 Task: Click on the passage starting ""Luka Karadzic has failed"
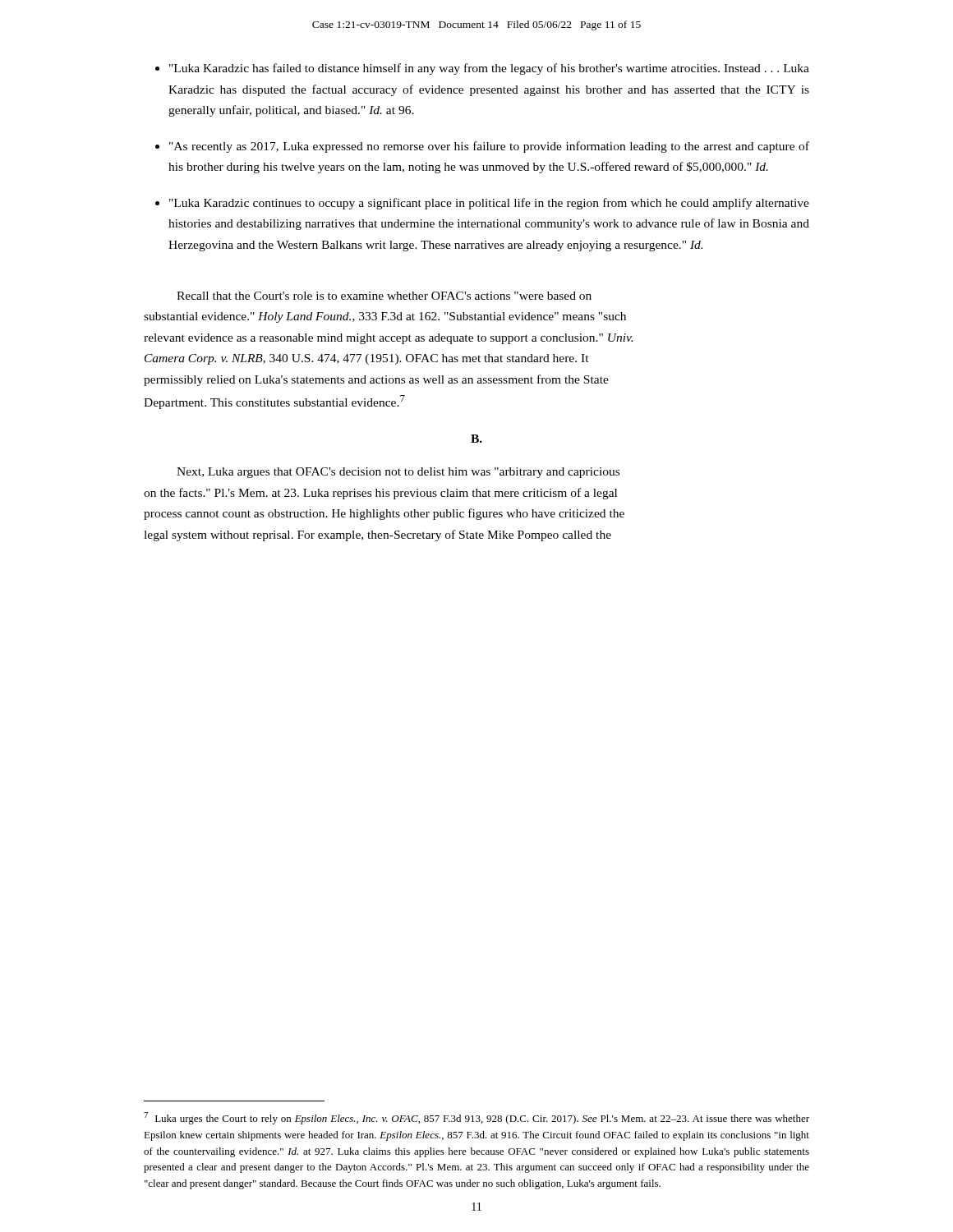[x=489, y=89]
